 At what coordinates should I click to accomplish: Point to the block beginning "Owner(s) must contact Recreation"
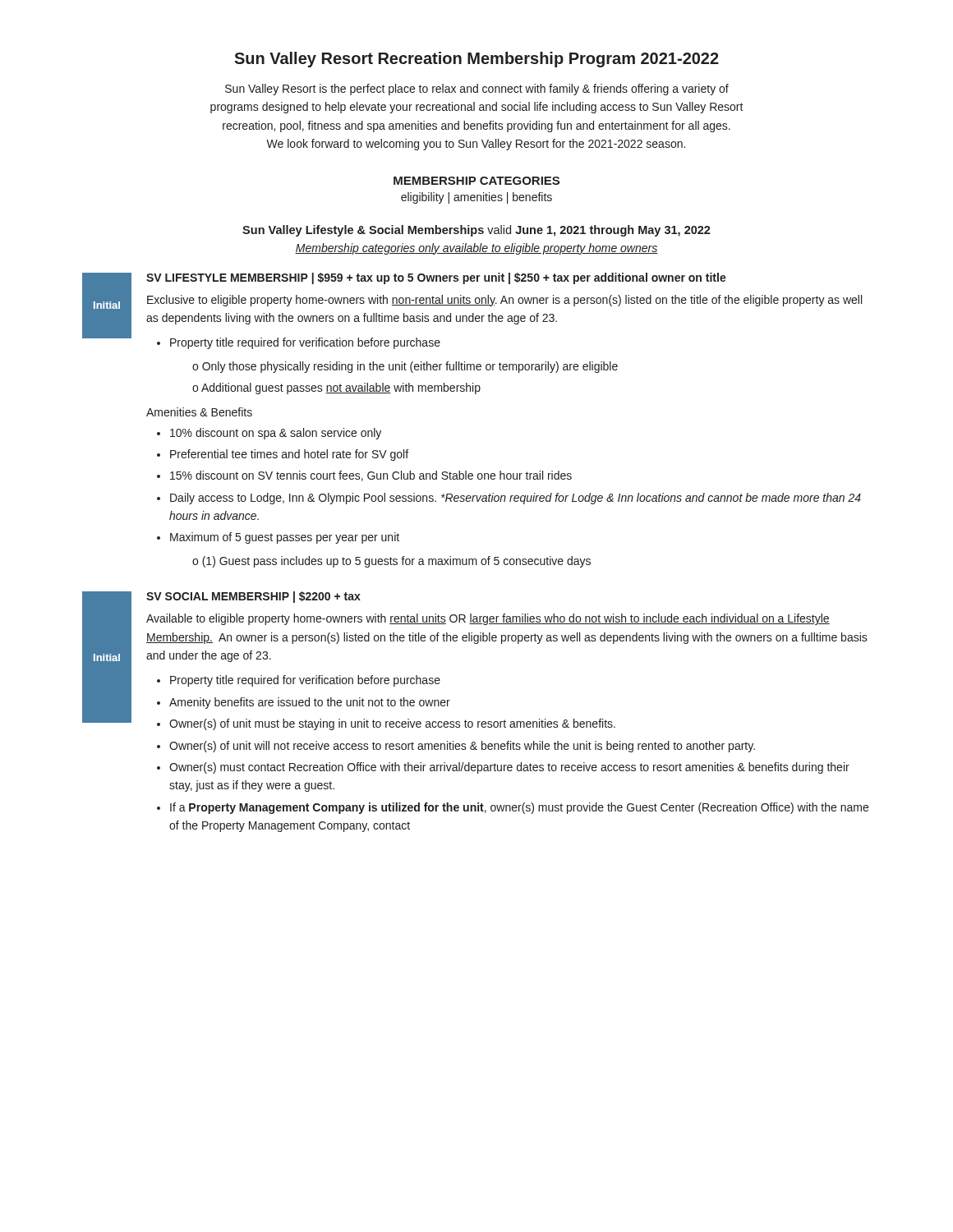click(509, 776)
